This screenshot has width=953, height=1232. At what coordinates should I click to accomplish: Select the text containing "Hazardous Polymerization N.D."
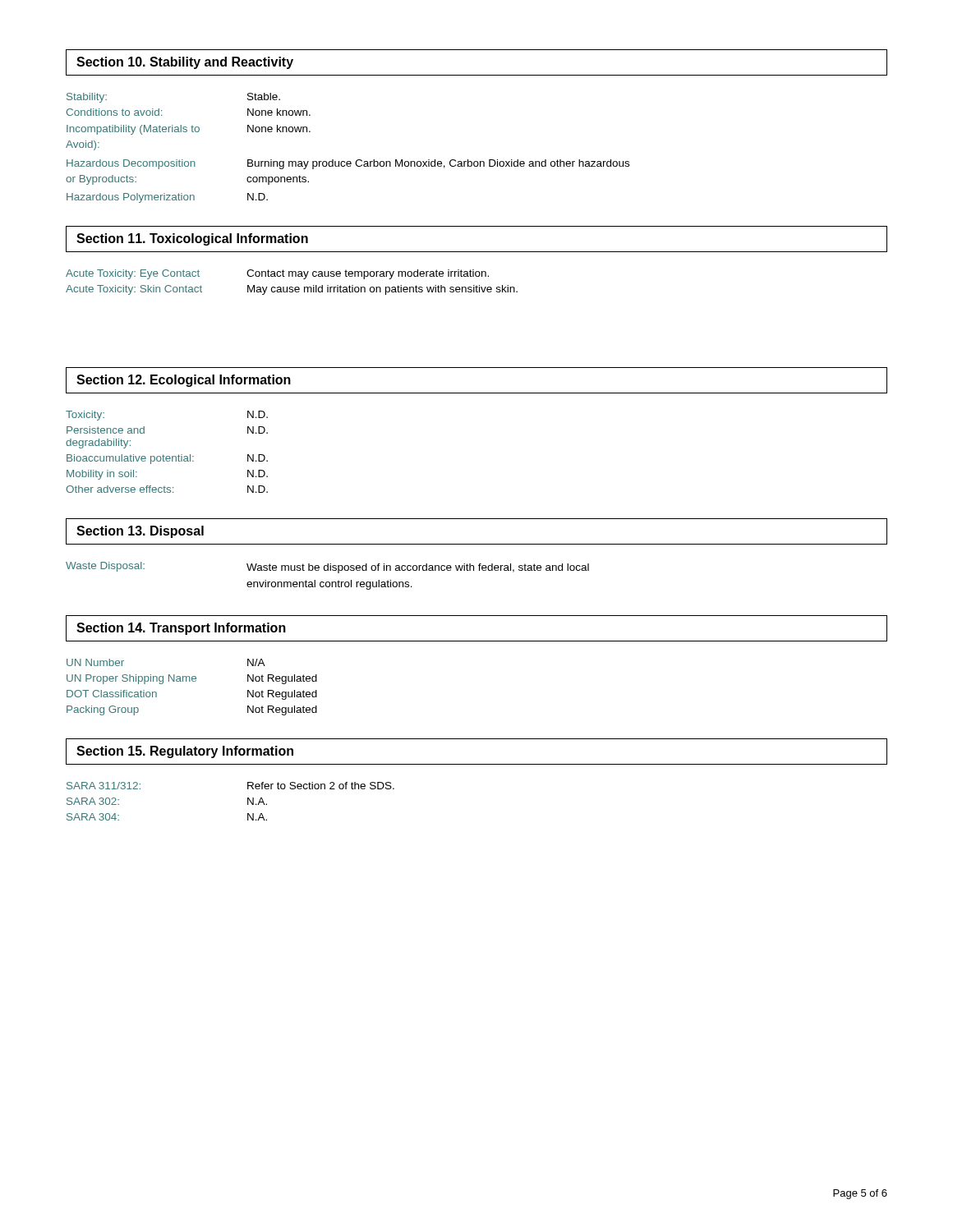coord(167,196)
